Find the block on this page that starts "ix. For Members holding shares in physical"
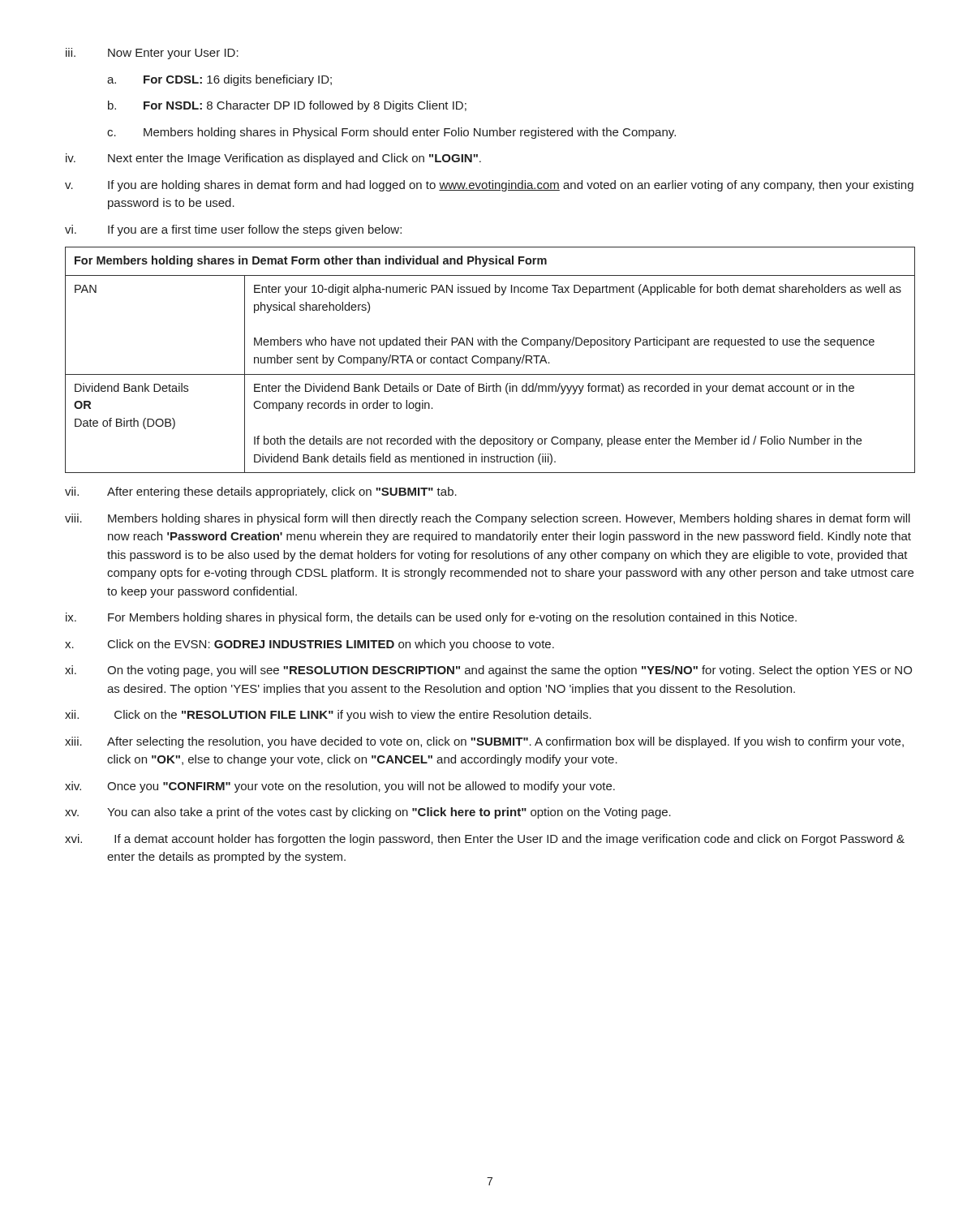The image size is (980, 1217). tap(490, 618)
